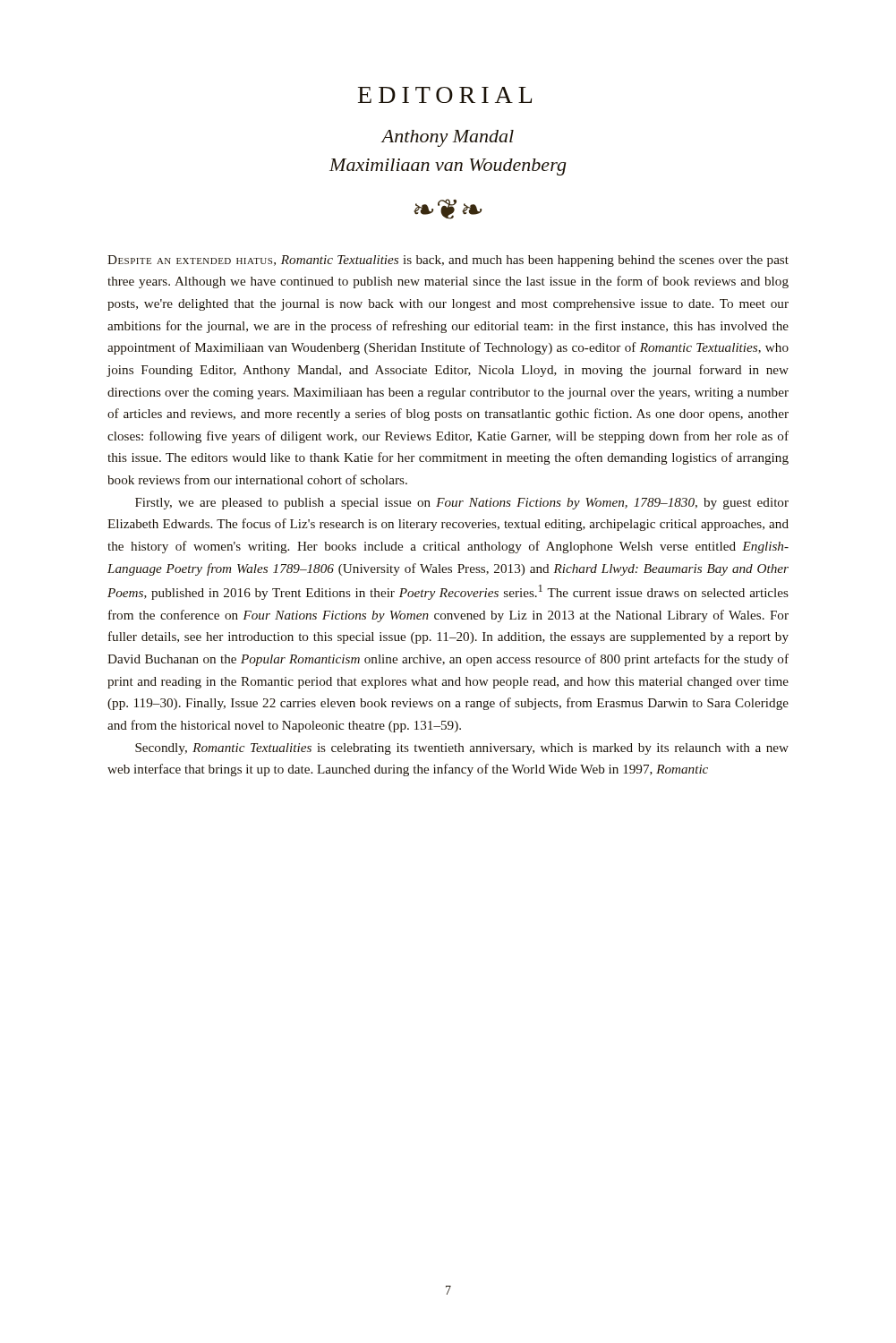
Task: Click on the text block starting "Despite an extended"
Action: pyautogui.click(x=448, y=515)
